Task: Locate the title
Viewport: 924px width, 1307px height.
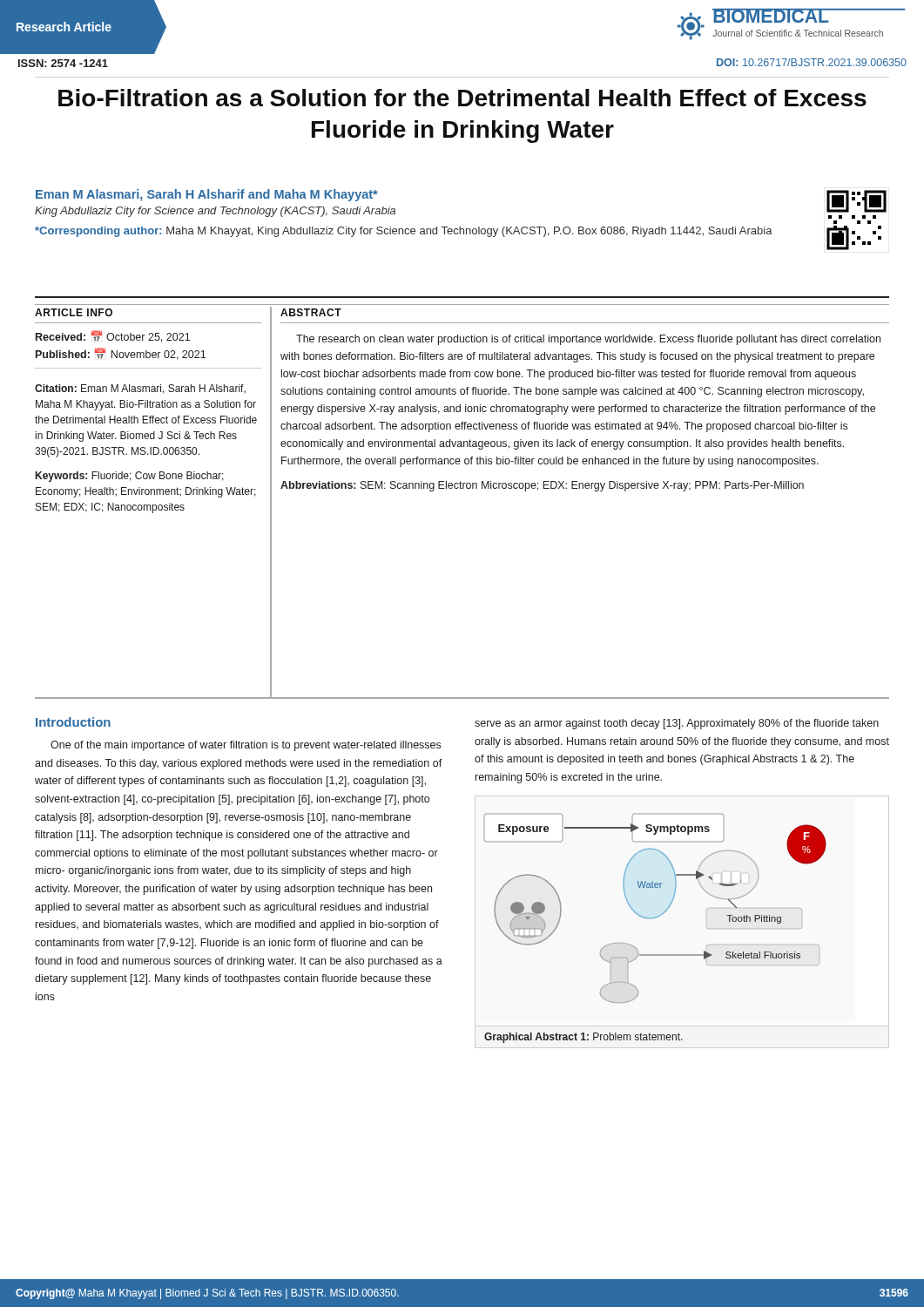Action: coord(462,114)
